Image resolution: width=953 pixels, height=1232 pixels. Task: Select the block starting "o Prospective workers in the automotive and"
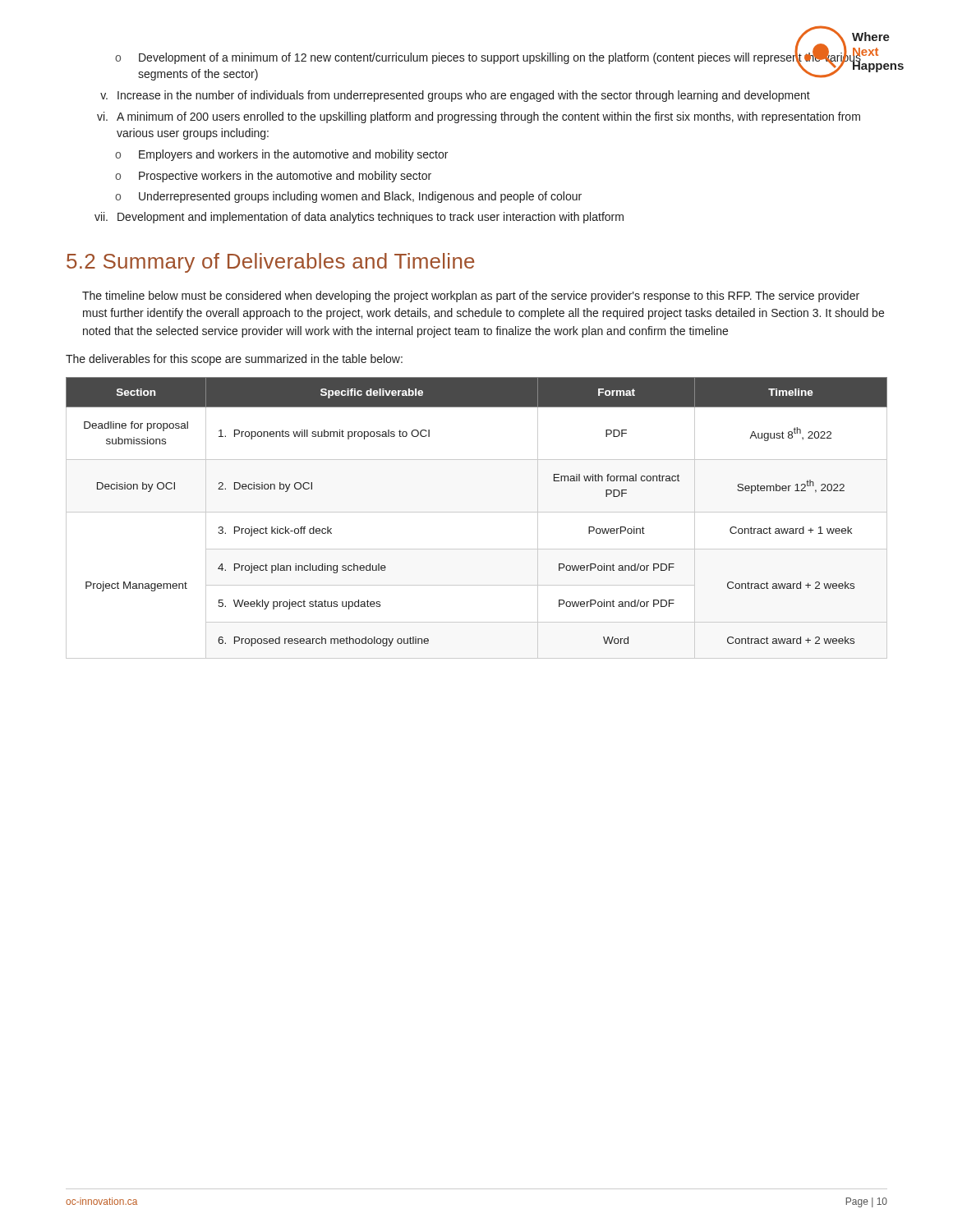(x=273, y=176)
